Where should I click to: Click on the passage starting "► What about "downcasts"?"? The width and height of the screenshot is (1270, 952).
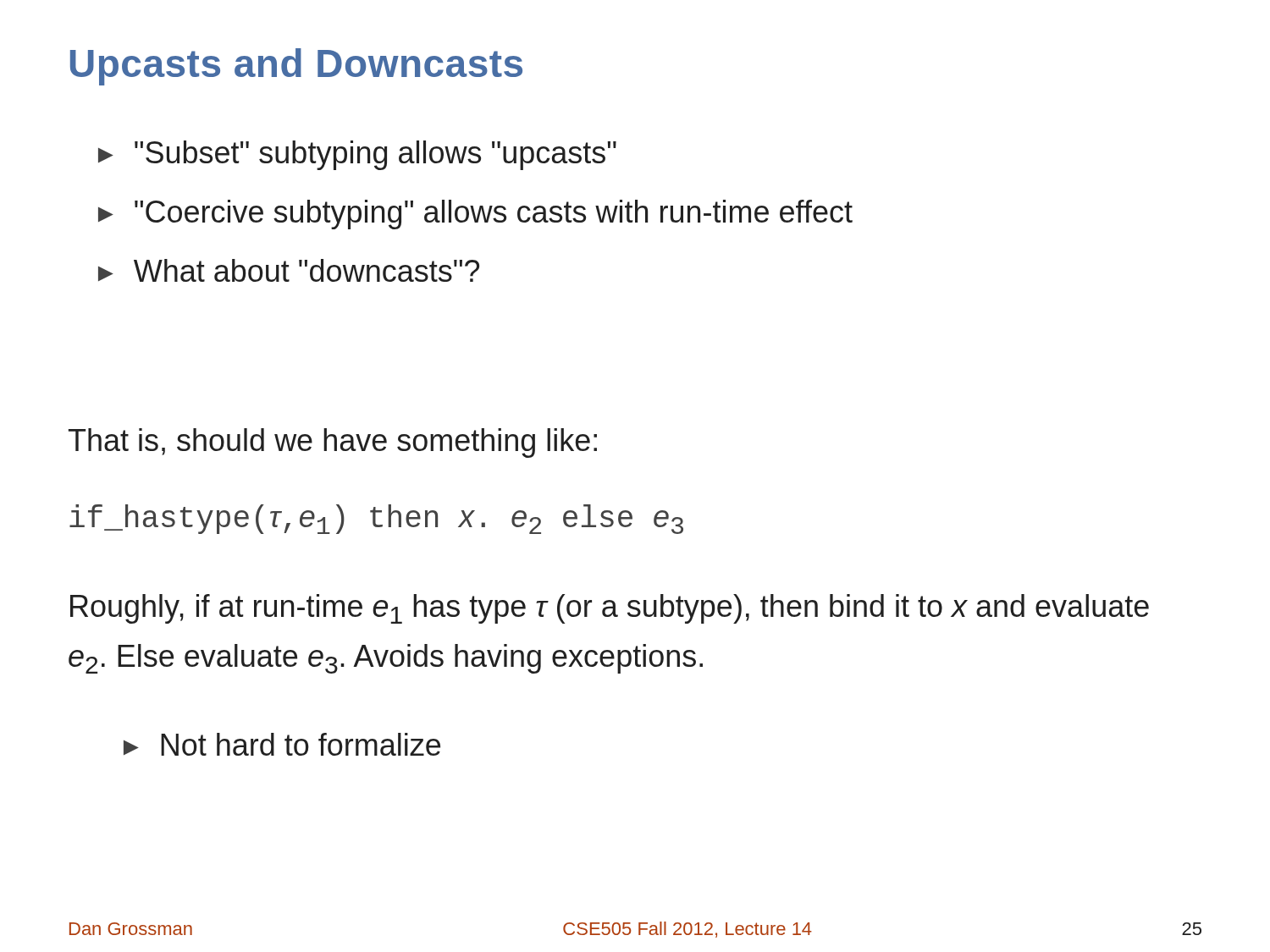tap(287, 272)
